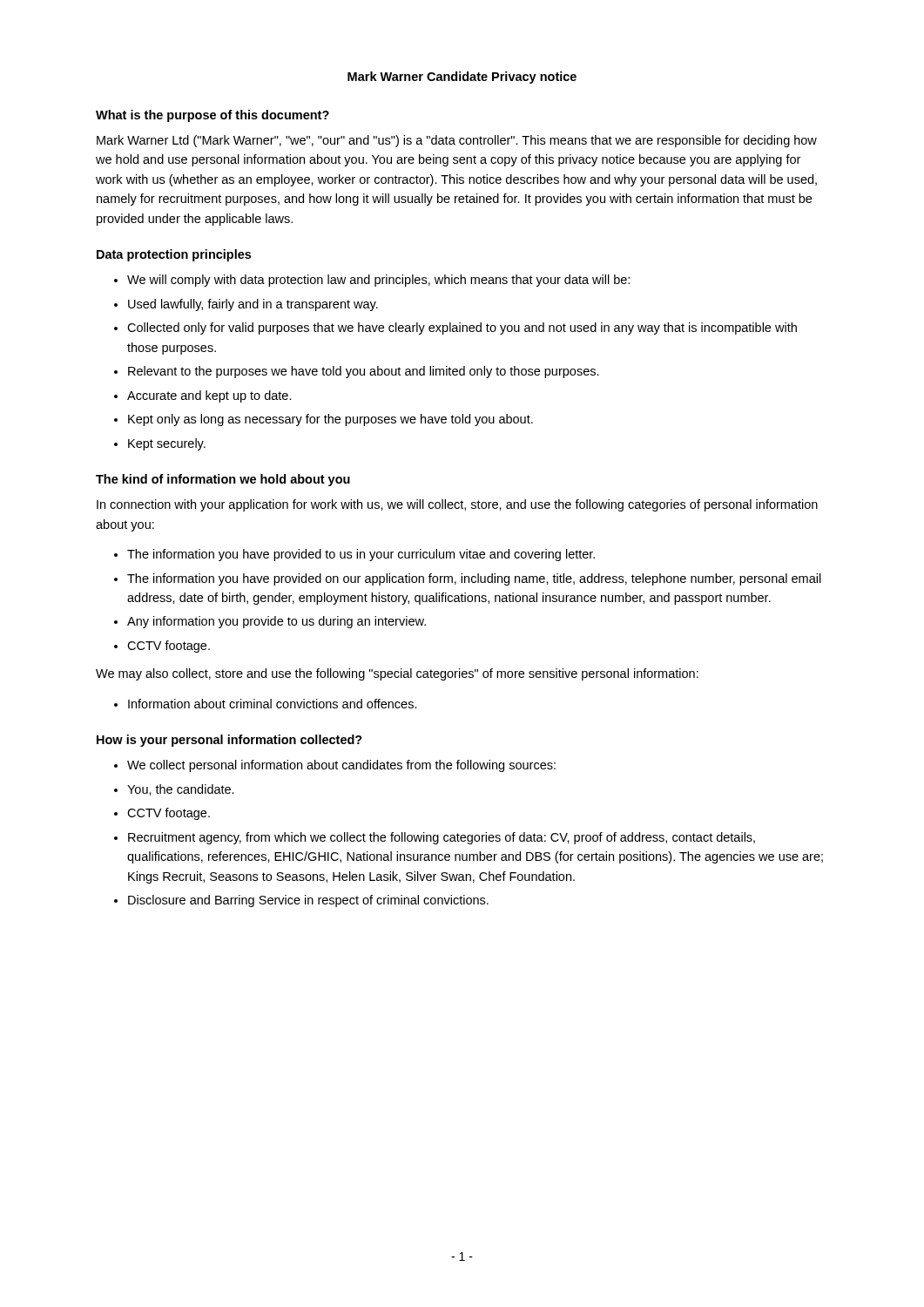Locate the section header that says "What is the purpose of this"
Viewport: 924px width, 1307px height.
click(x=213, y=115)
